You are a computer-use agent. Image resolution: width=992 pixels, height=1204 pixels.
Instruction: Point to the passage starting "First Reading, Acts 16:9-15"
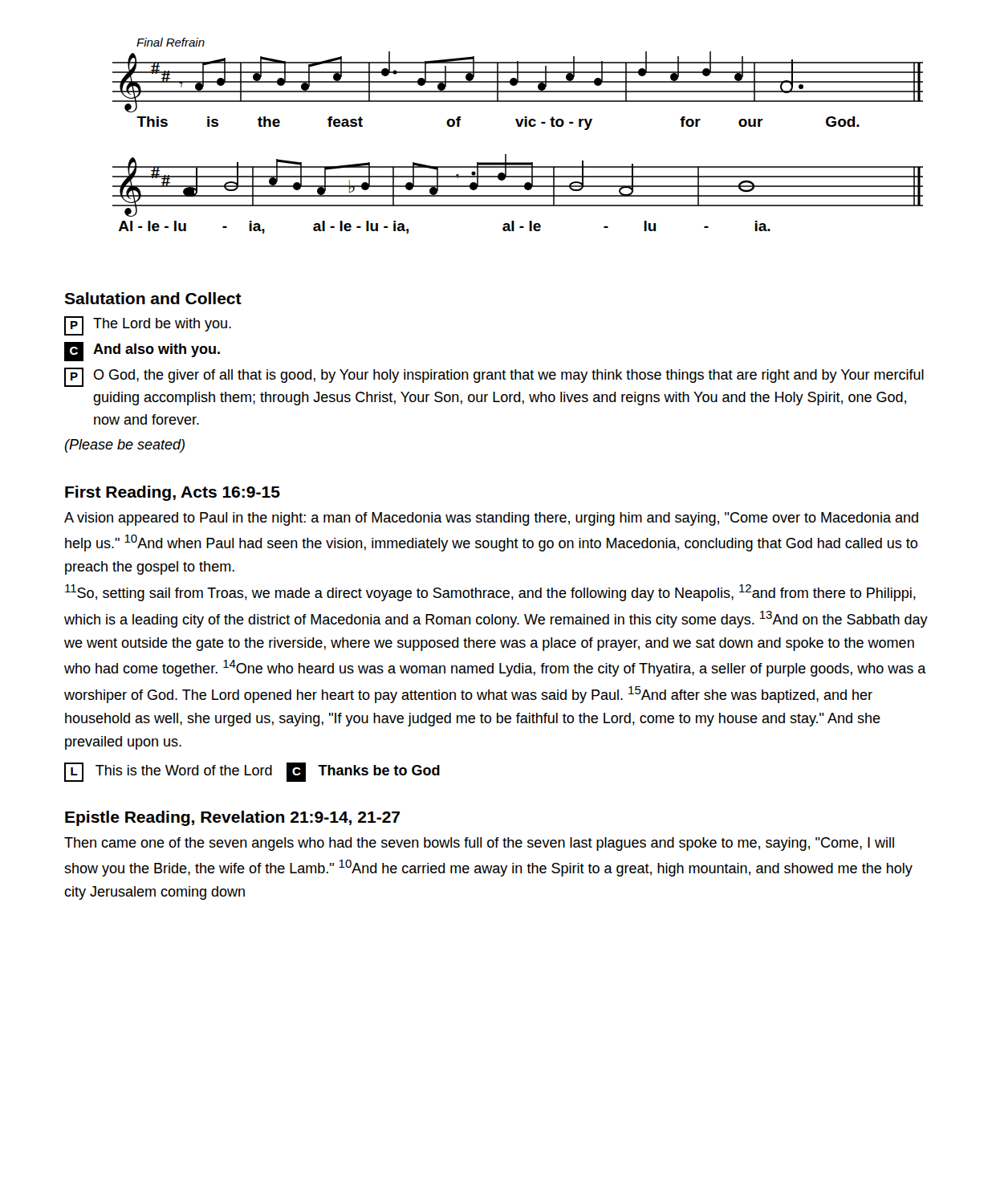tap(172, 491)
